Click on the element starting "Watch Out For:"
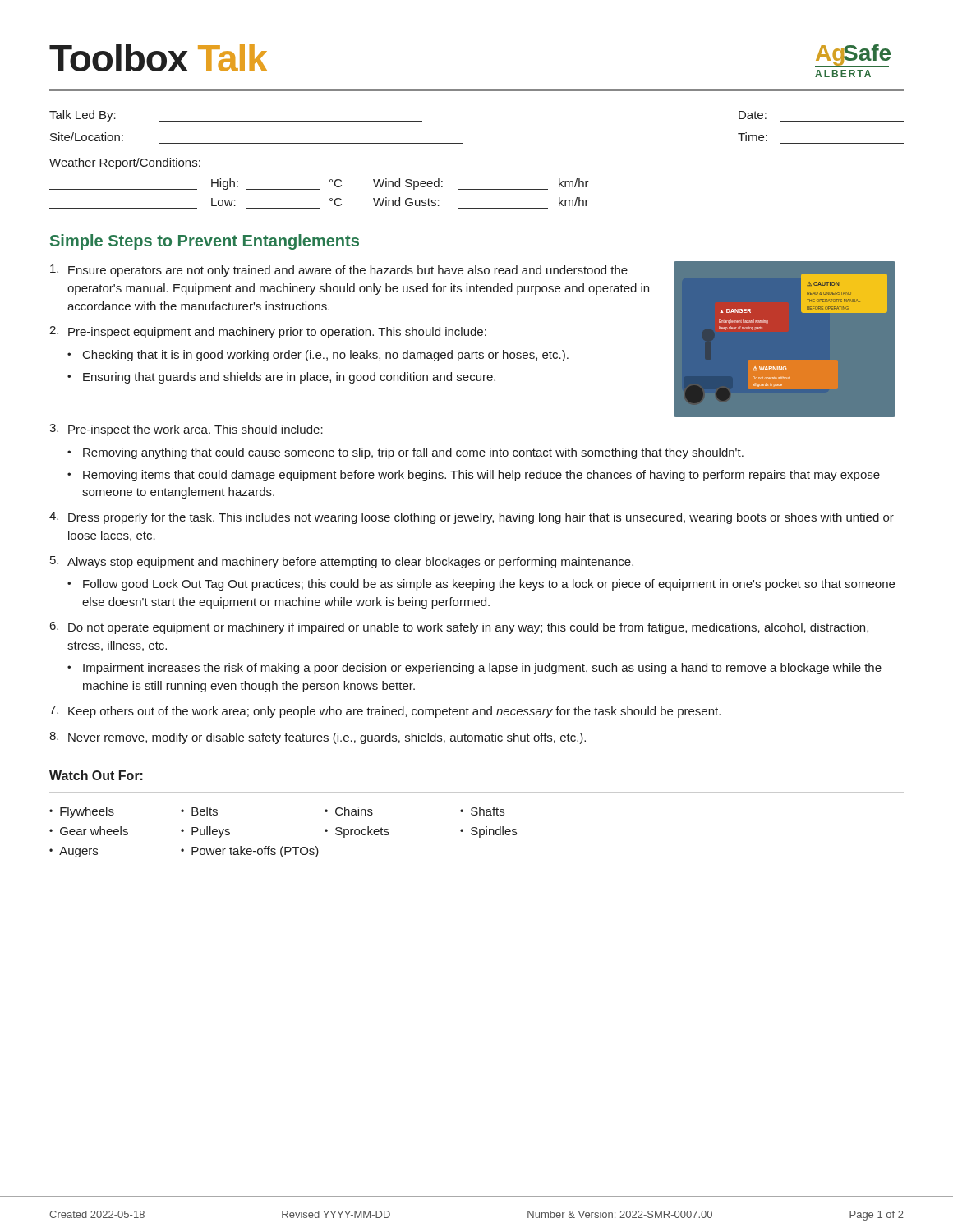The image size is (953, 1232). 96,776
